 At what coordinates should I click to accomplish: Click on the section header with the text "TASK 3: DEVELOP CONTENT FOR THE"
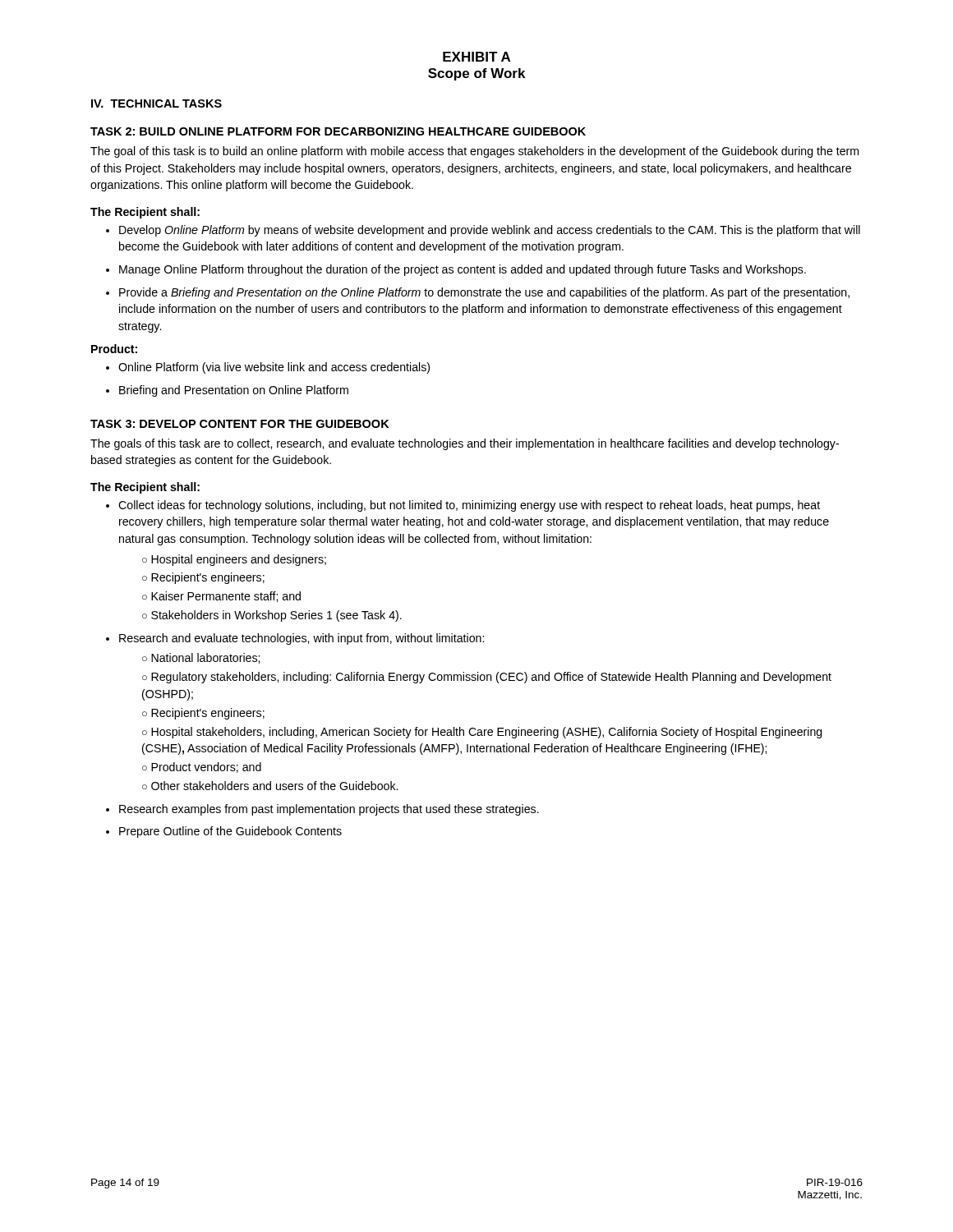(240, 423)
